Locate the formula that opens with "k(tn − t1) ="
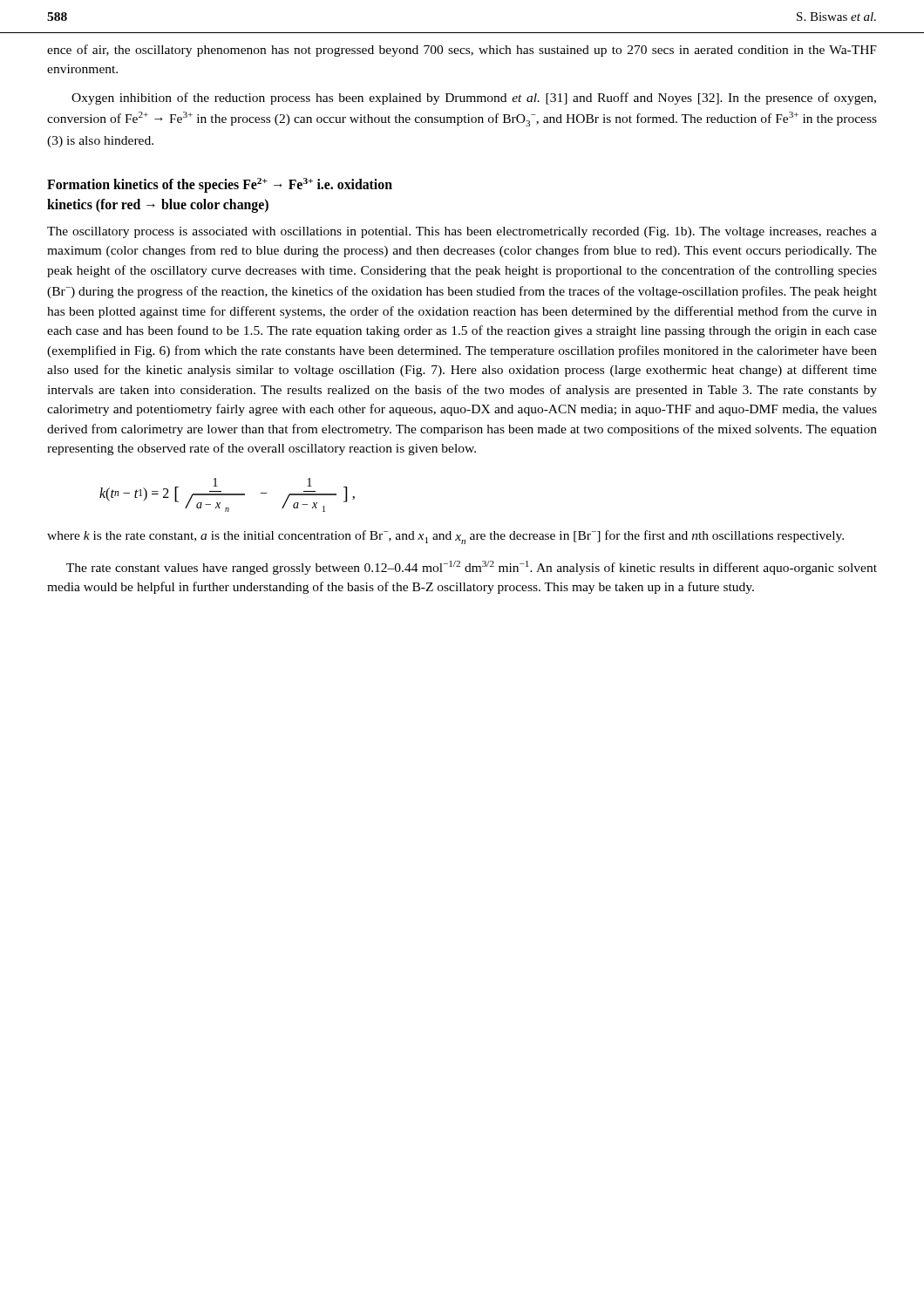 (227, 493)
